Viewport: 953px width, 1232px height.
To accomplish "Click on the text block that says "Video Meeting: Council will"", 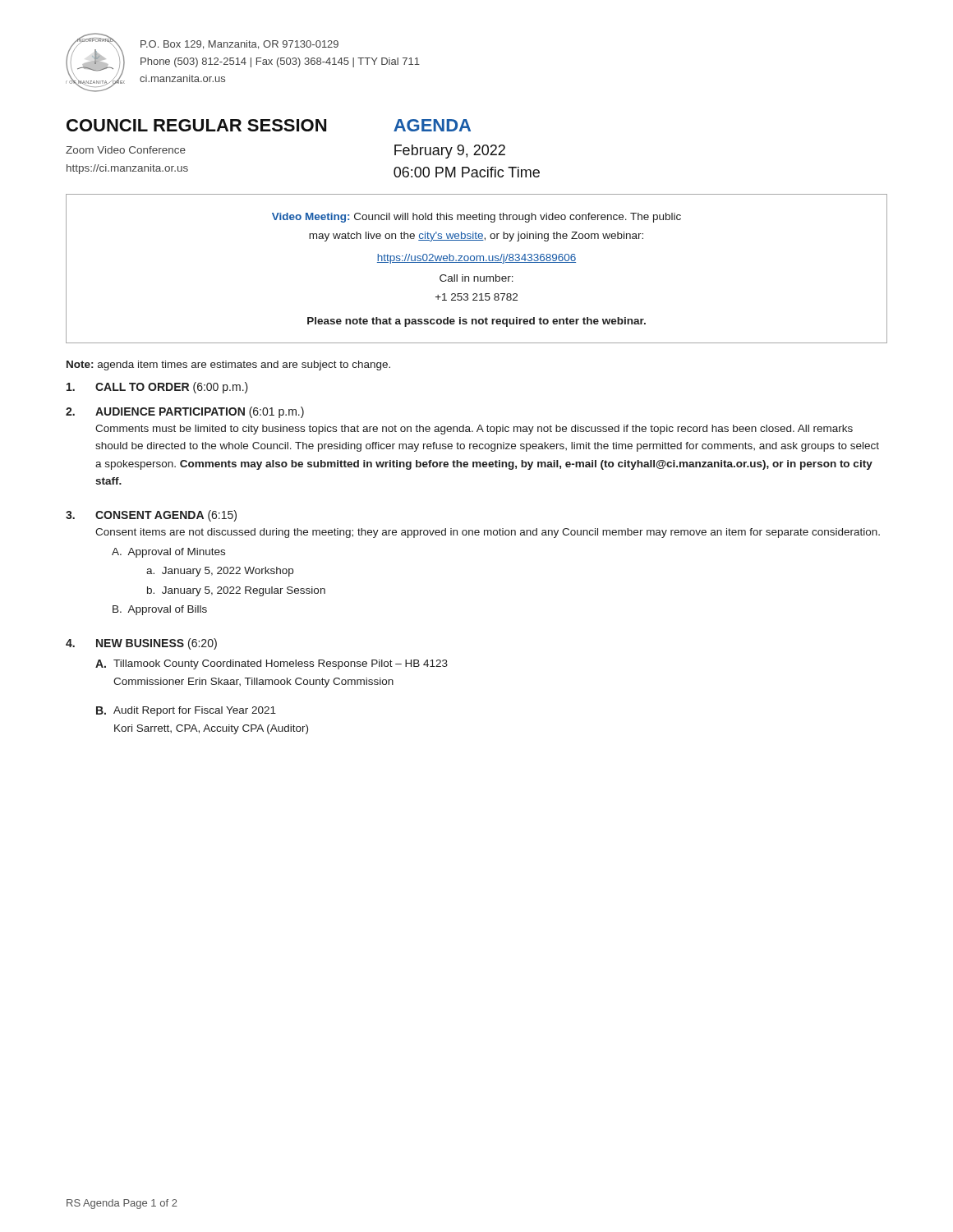I will click(x=476, y=270).
